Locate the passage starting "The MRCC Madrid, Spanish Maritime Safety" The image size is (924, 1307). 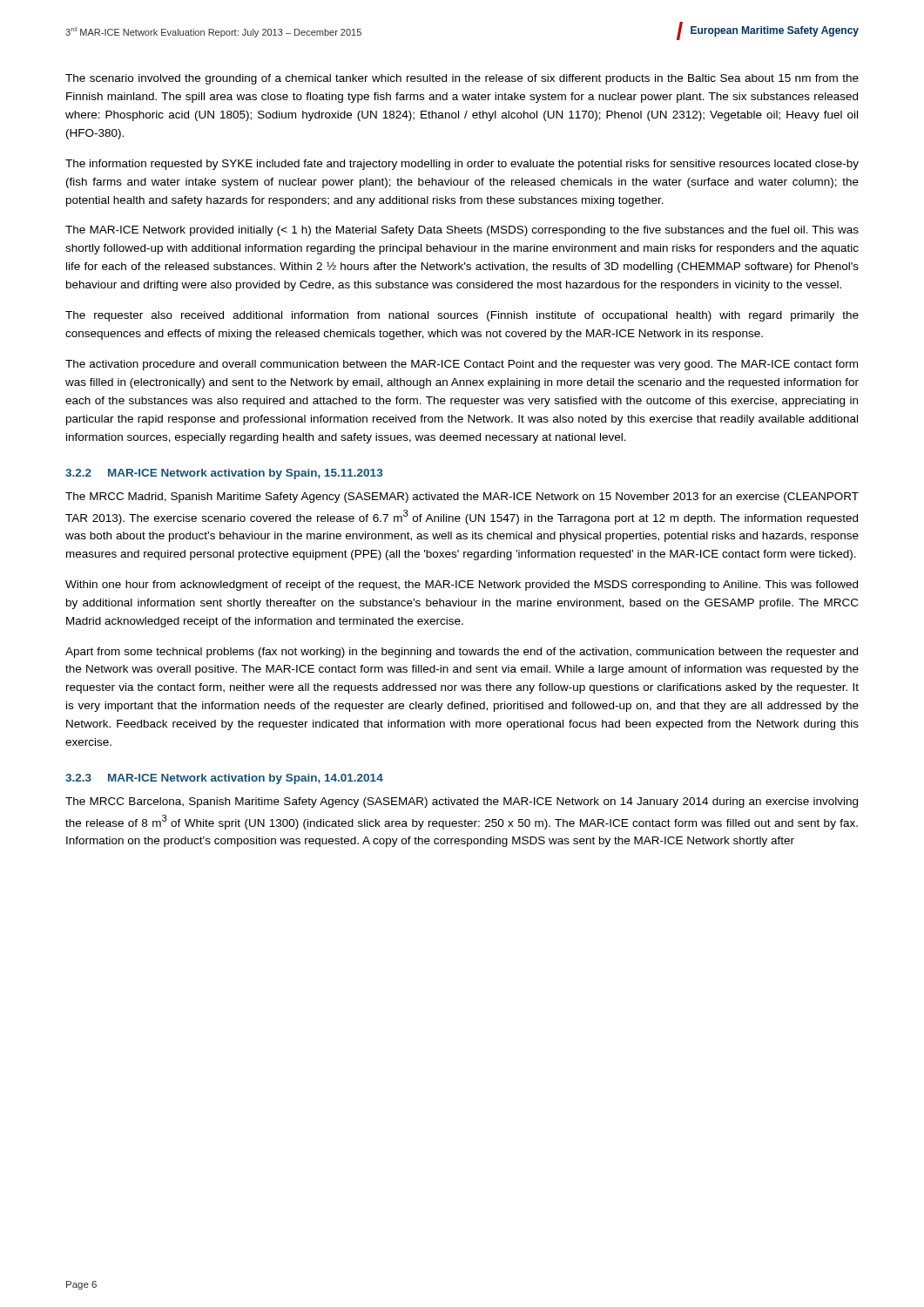pos(462,525)
